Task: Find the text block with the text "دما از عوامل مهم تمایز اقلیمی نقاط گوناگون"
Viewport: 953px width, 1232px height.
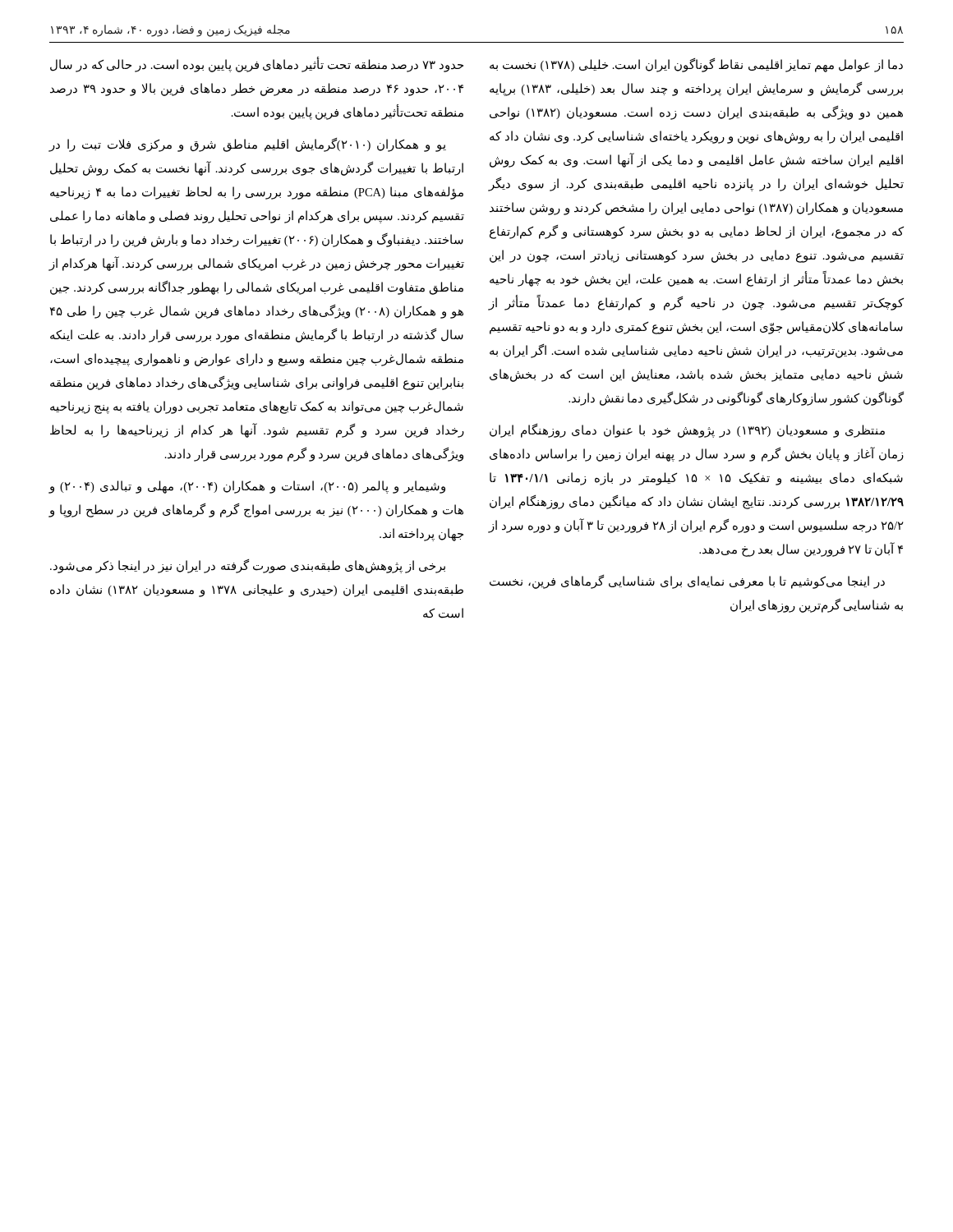Action: (696, 232)
